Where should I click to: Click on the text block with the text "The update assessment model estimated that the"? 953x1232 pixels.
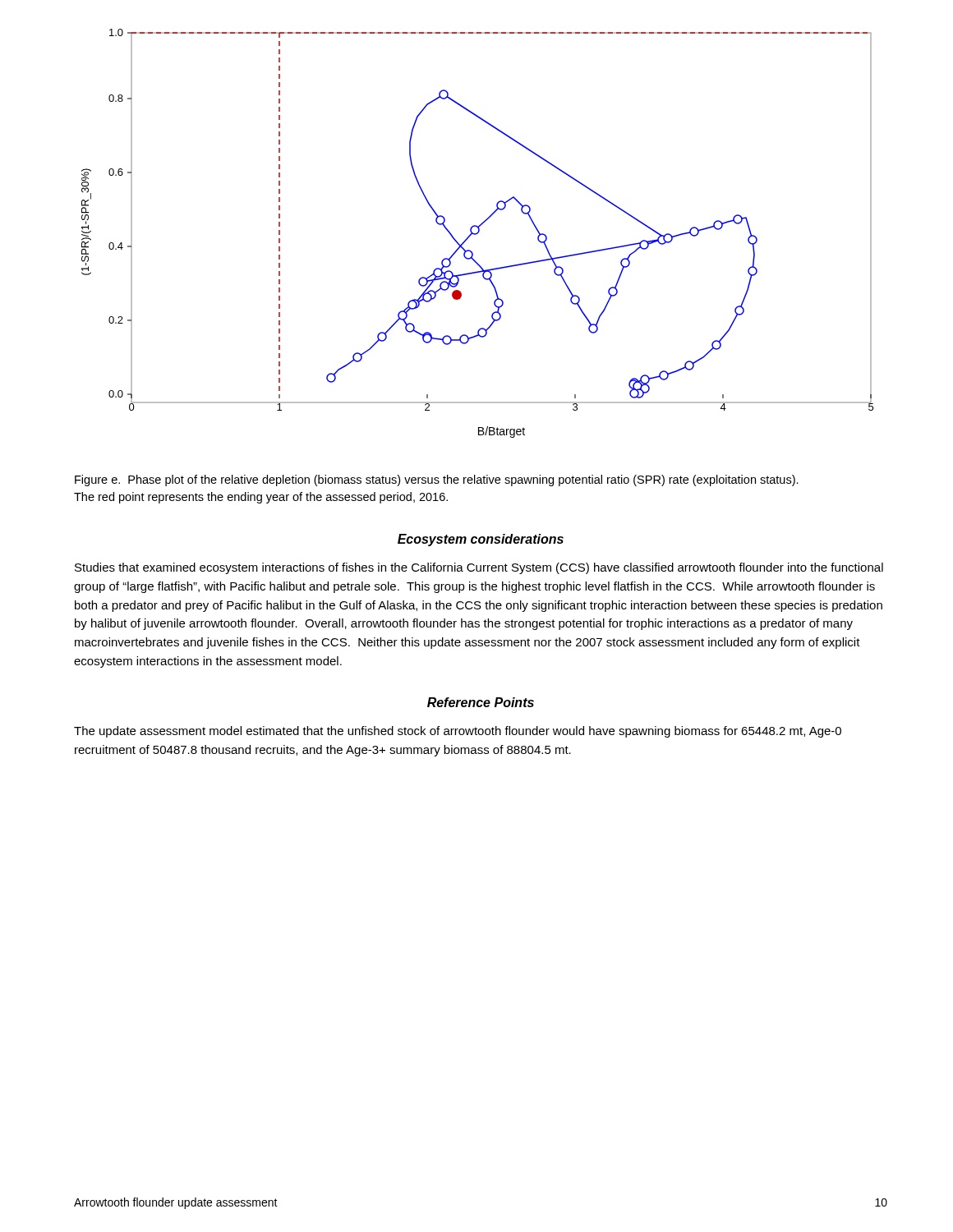tap(458, 740)
